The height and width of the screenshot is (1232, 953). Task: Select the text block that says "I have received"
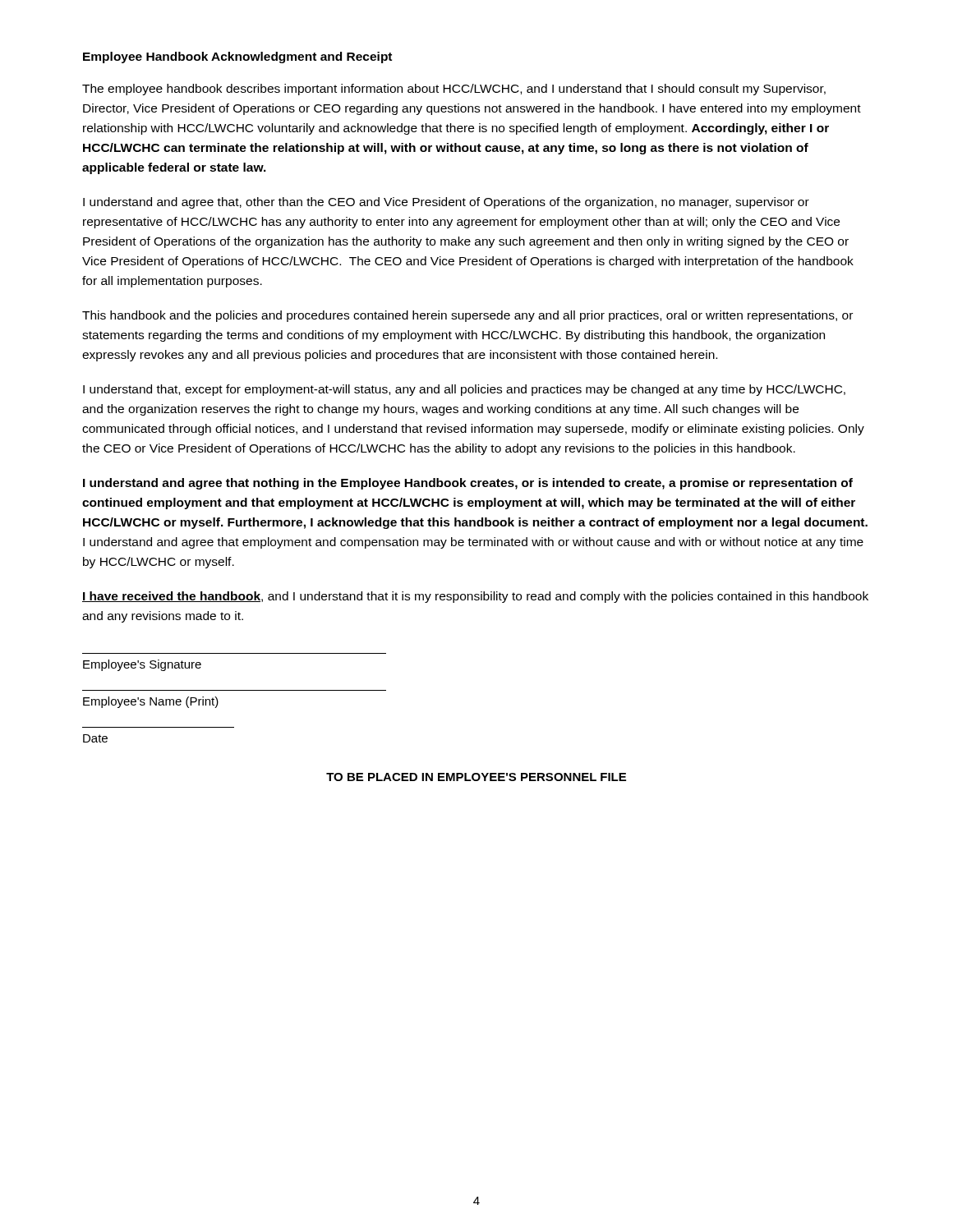475,606
